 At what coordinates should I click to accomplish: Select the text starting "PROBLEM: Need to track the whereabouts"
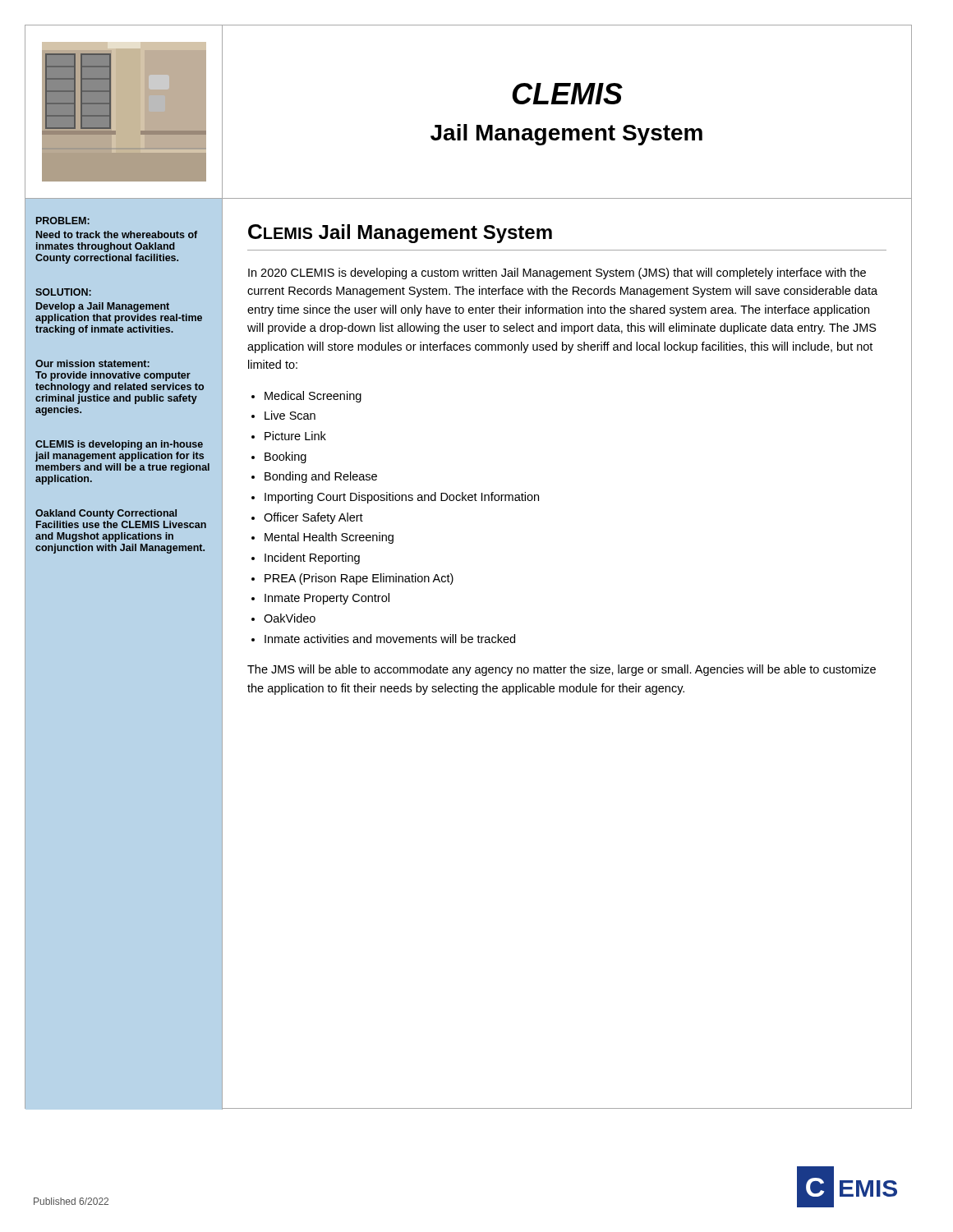[124, 239]
